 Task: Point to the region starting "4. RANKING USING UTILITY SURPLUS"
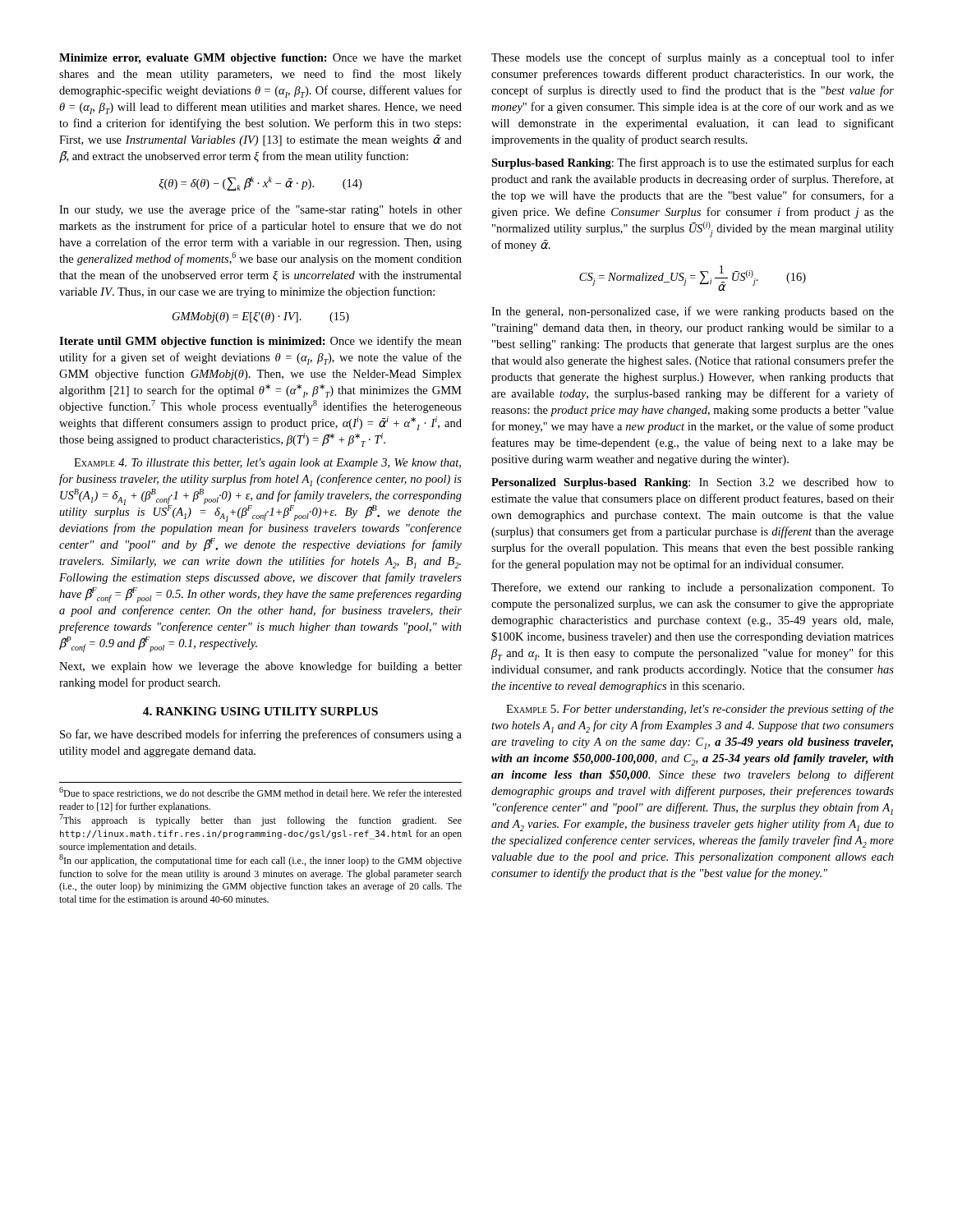click(260, 711)
